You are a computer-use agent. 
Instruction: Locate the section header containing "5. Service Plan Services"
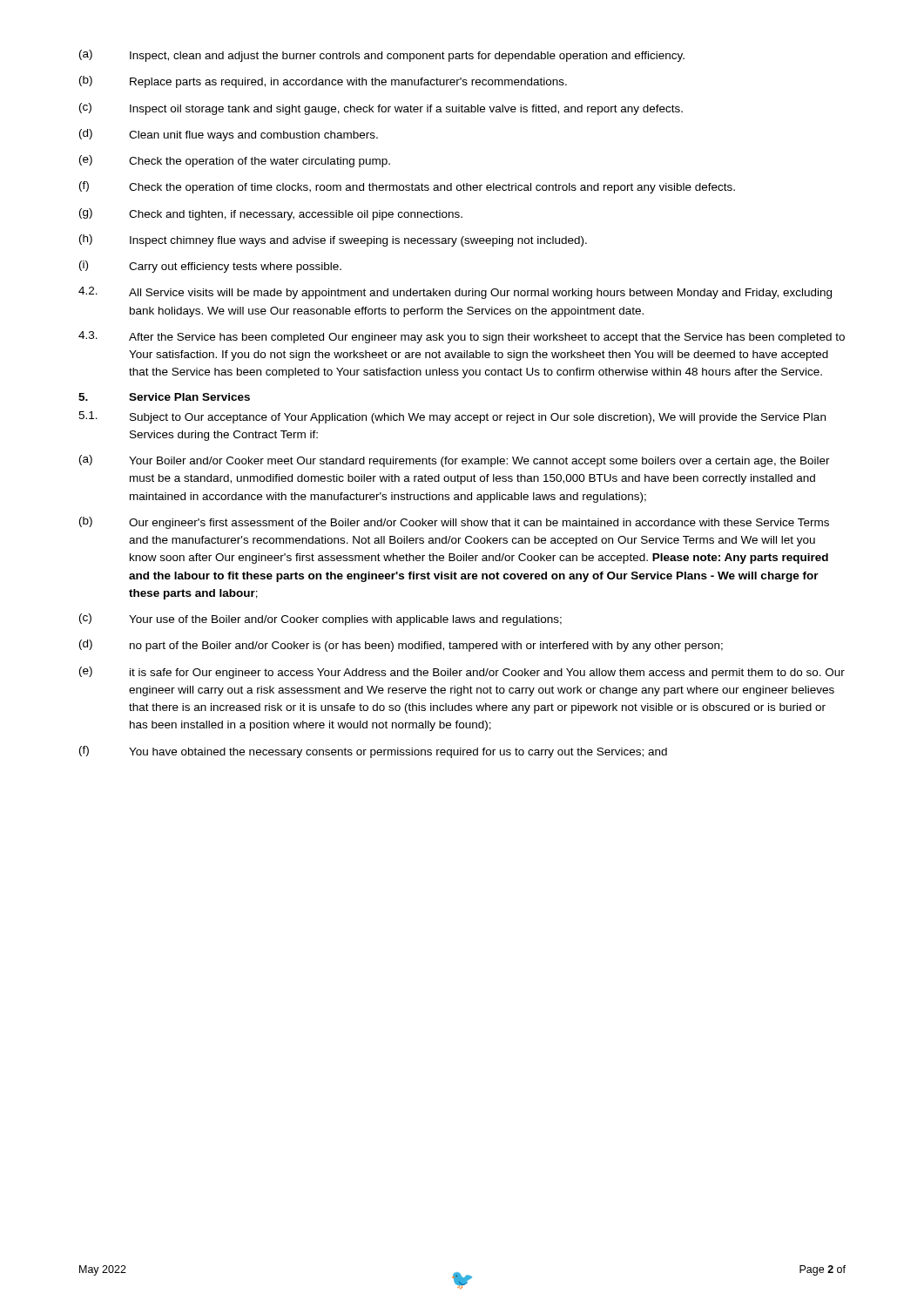coord(164,397)
